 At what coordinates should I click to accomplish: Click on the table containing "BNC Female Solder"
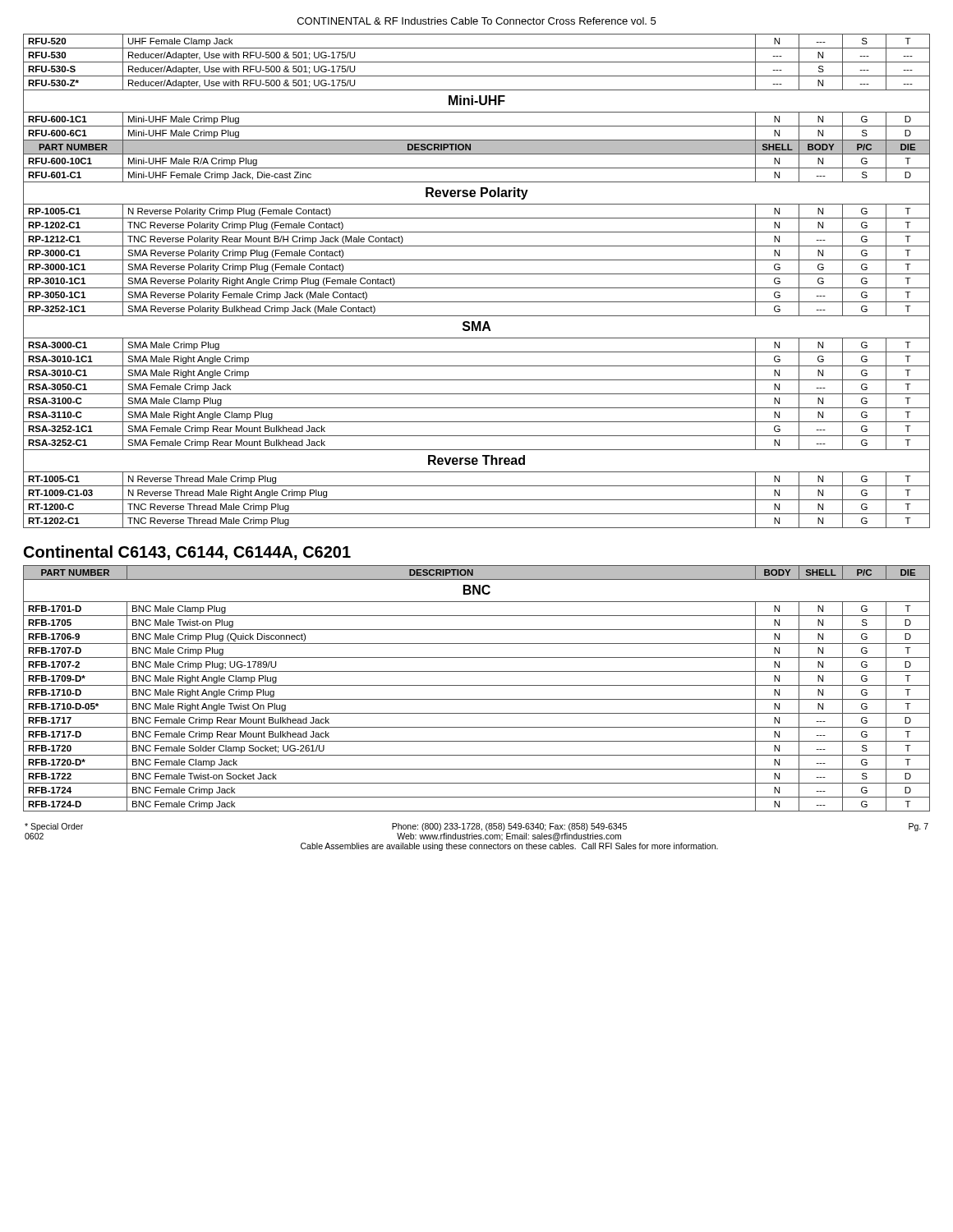click(476, 688)
